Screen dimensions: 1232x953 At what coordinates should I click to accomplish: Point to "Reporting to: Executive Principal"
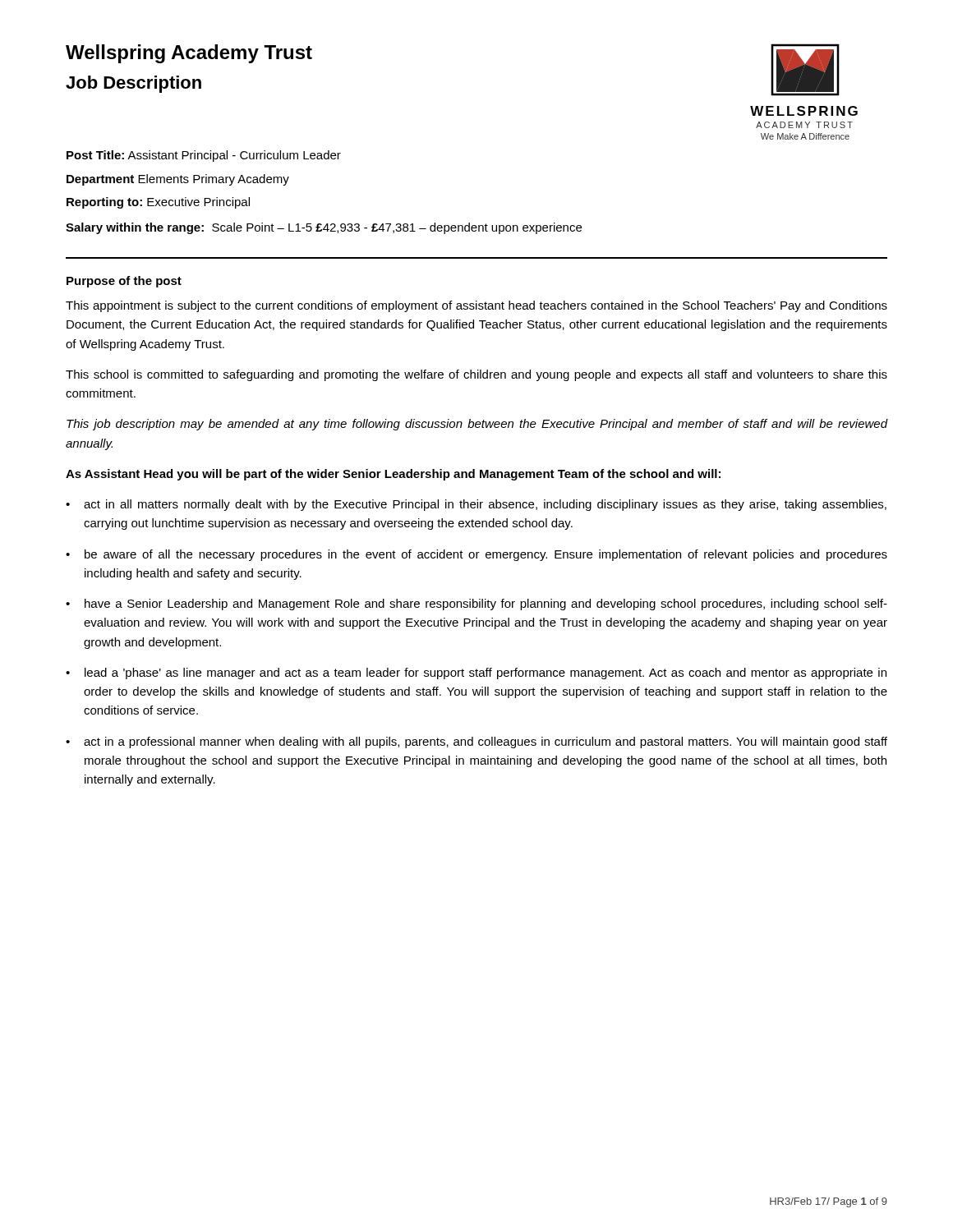[158, 202]
